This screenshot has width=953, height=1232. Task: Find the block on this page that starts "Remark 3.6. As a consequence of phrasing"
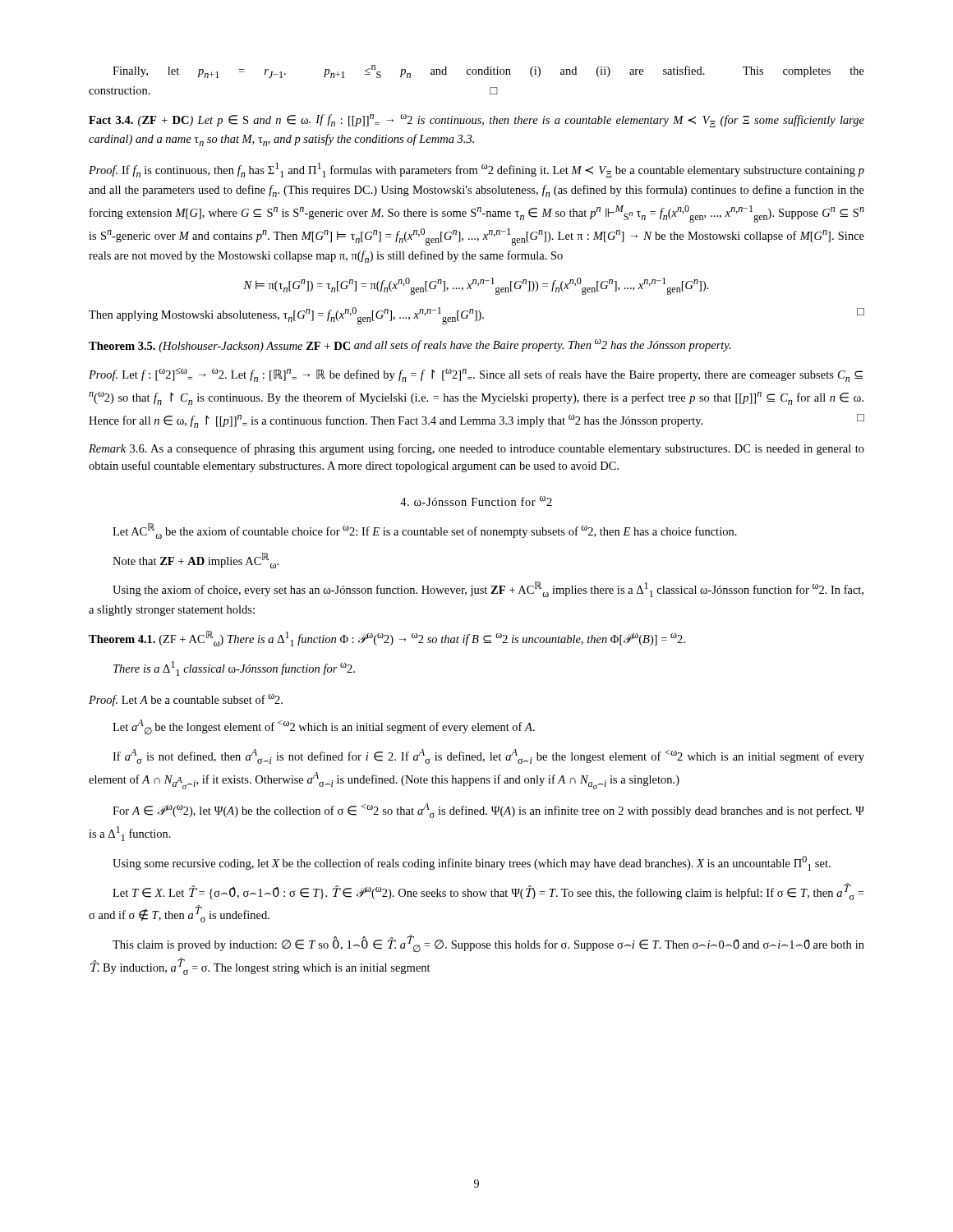click(x=476, y=458)
